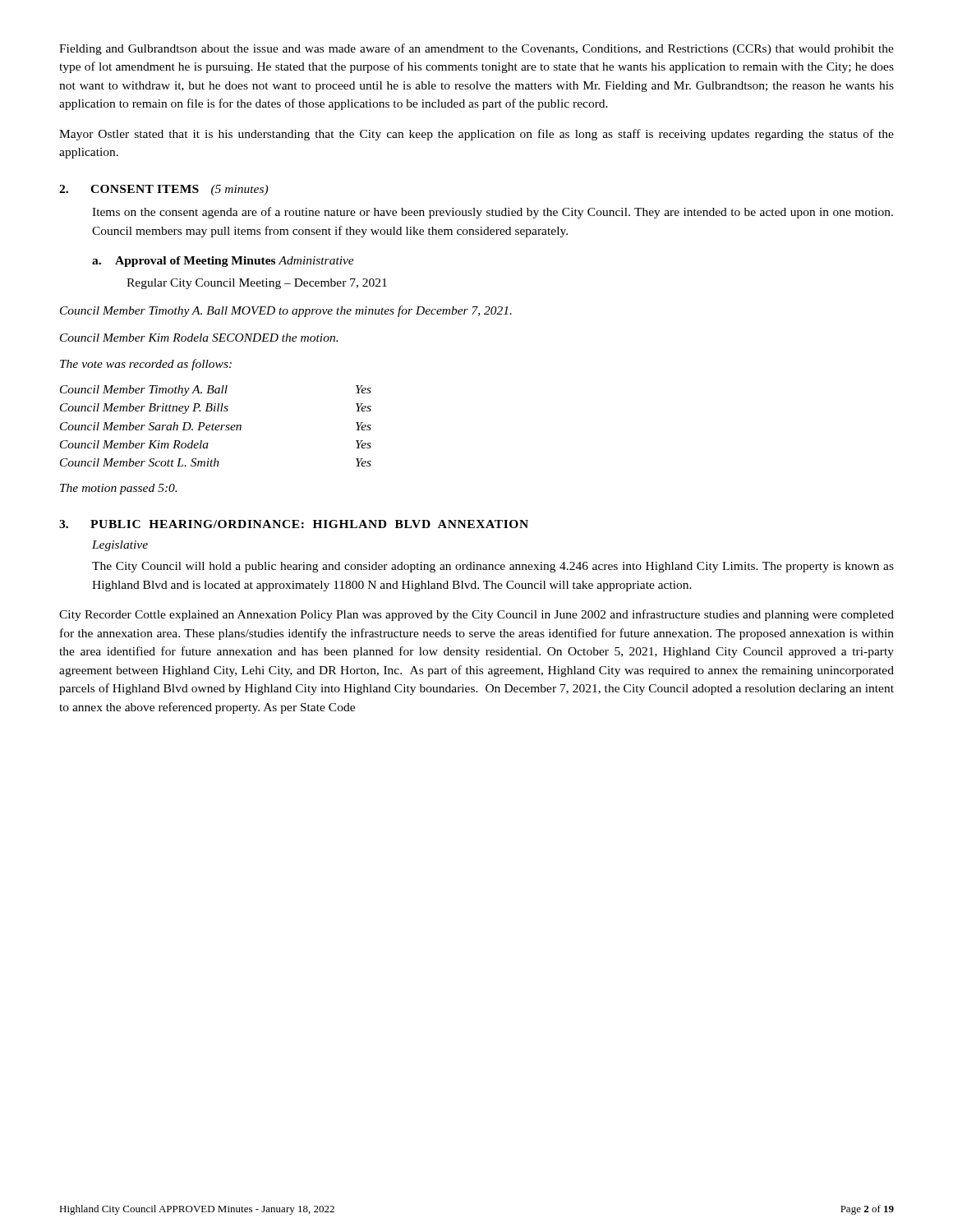The image size is (953, 1232).
Task: Navigate to the text starting "The vote was recorded as follows:"
Action: pyautogui.click(x=146, y=364)
